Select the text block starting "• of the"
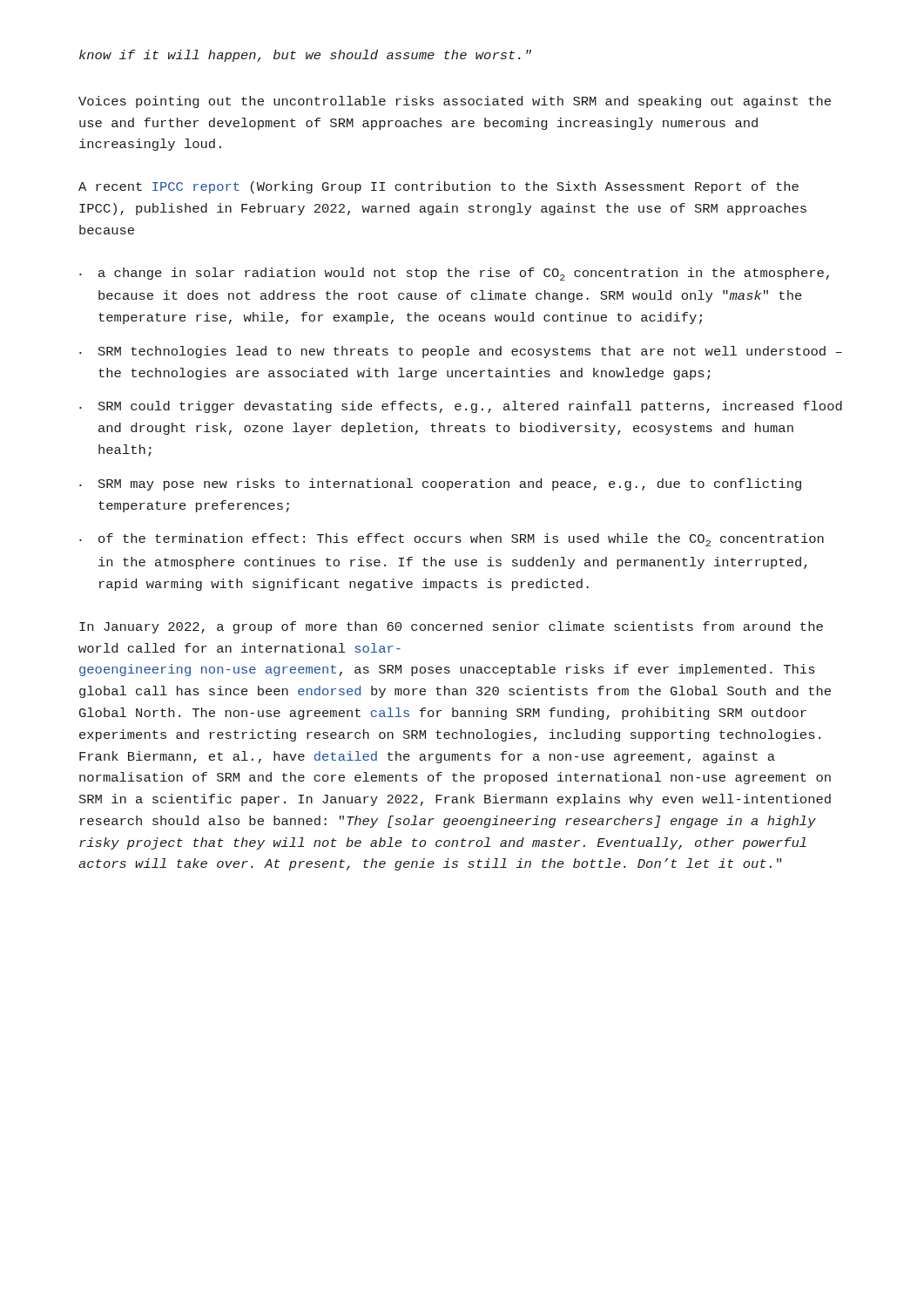924x1307 pixels. pyautogui.click(x=462, y=563)
